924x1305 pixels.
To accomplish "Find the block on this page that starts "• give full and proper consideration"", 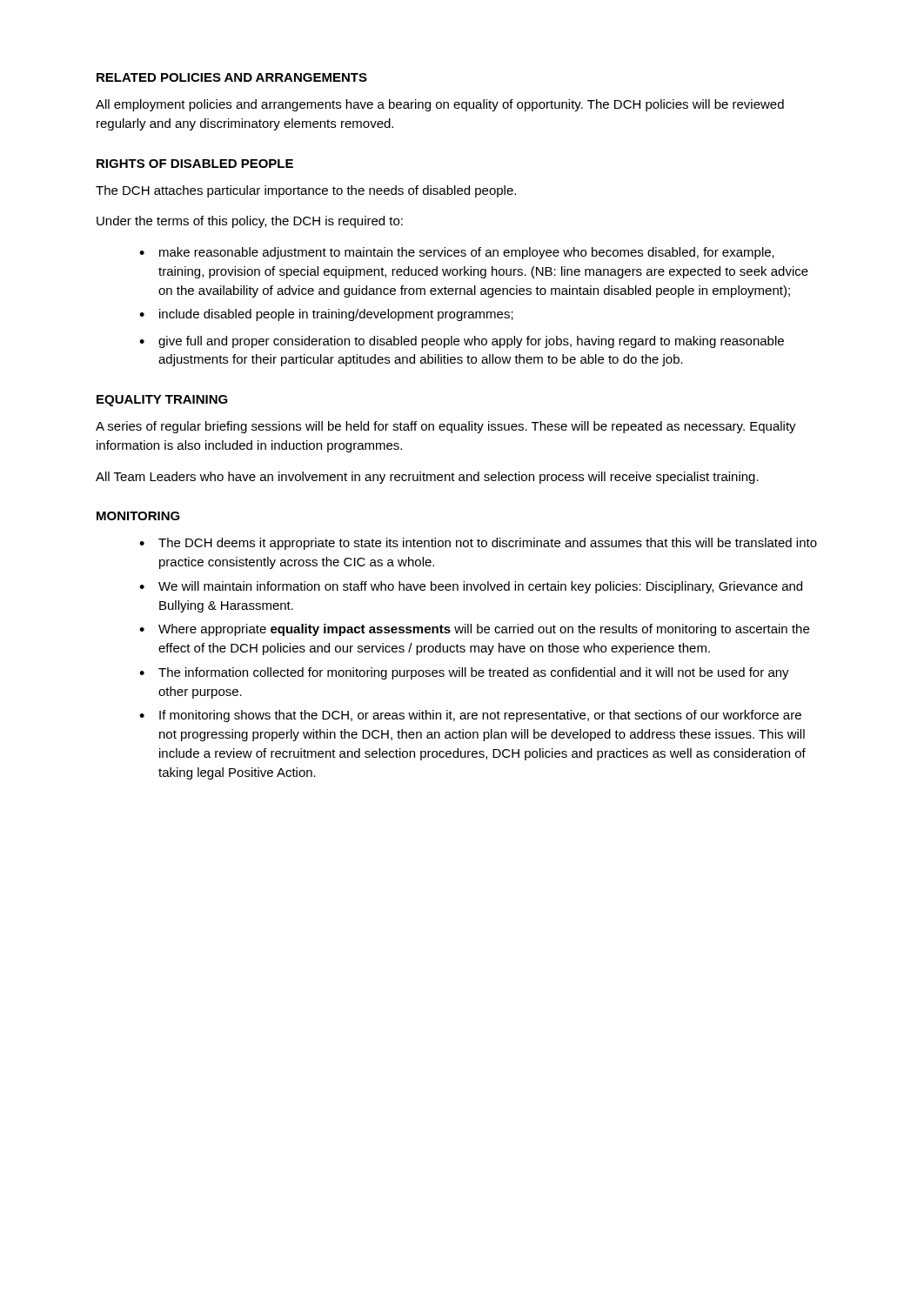I will pos(479,350).
